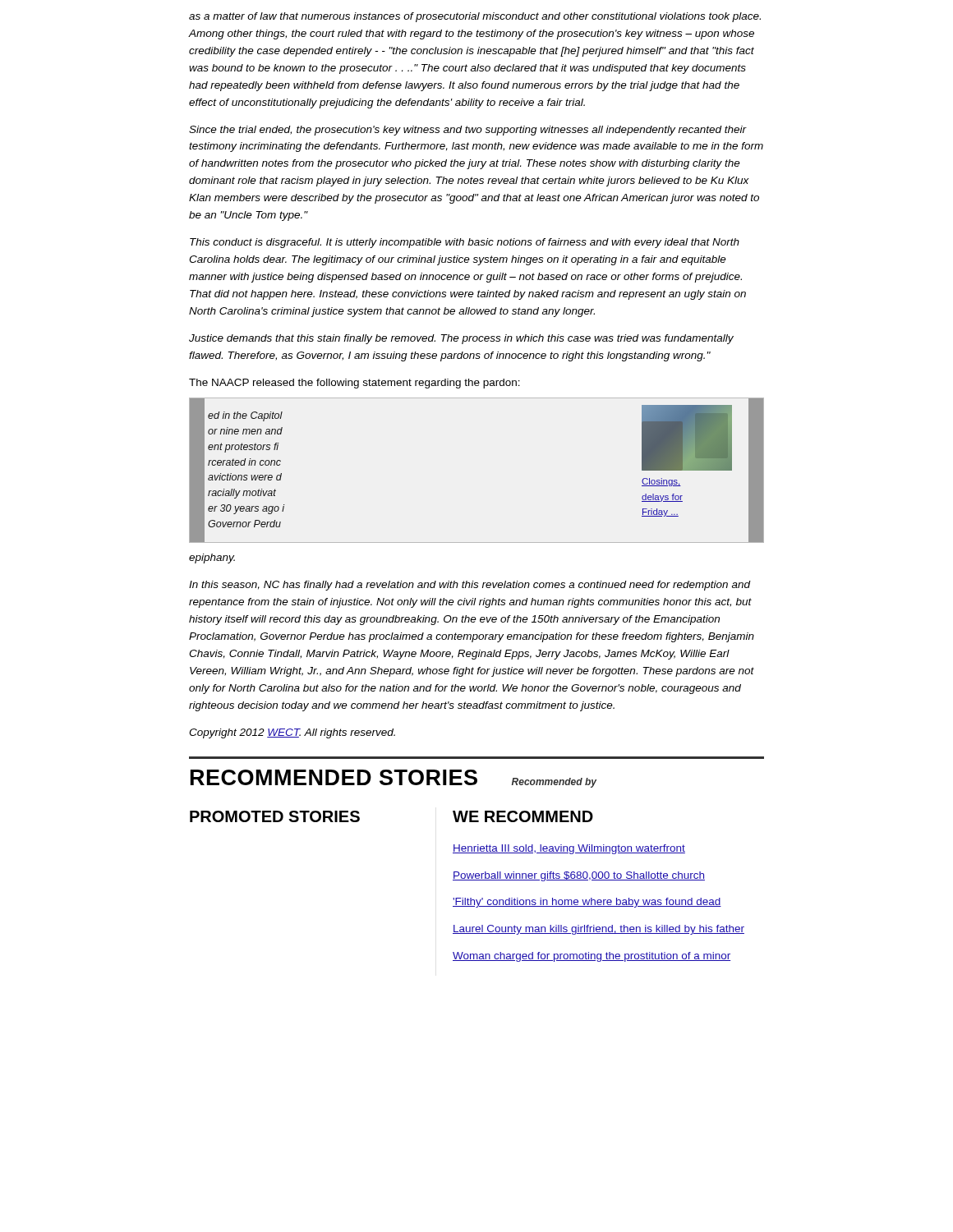Locate the block of text that opens with "This conduct is disgraceful. It is"
The image size is (953, 1232).
click(x=468, y=276)
